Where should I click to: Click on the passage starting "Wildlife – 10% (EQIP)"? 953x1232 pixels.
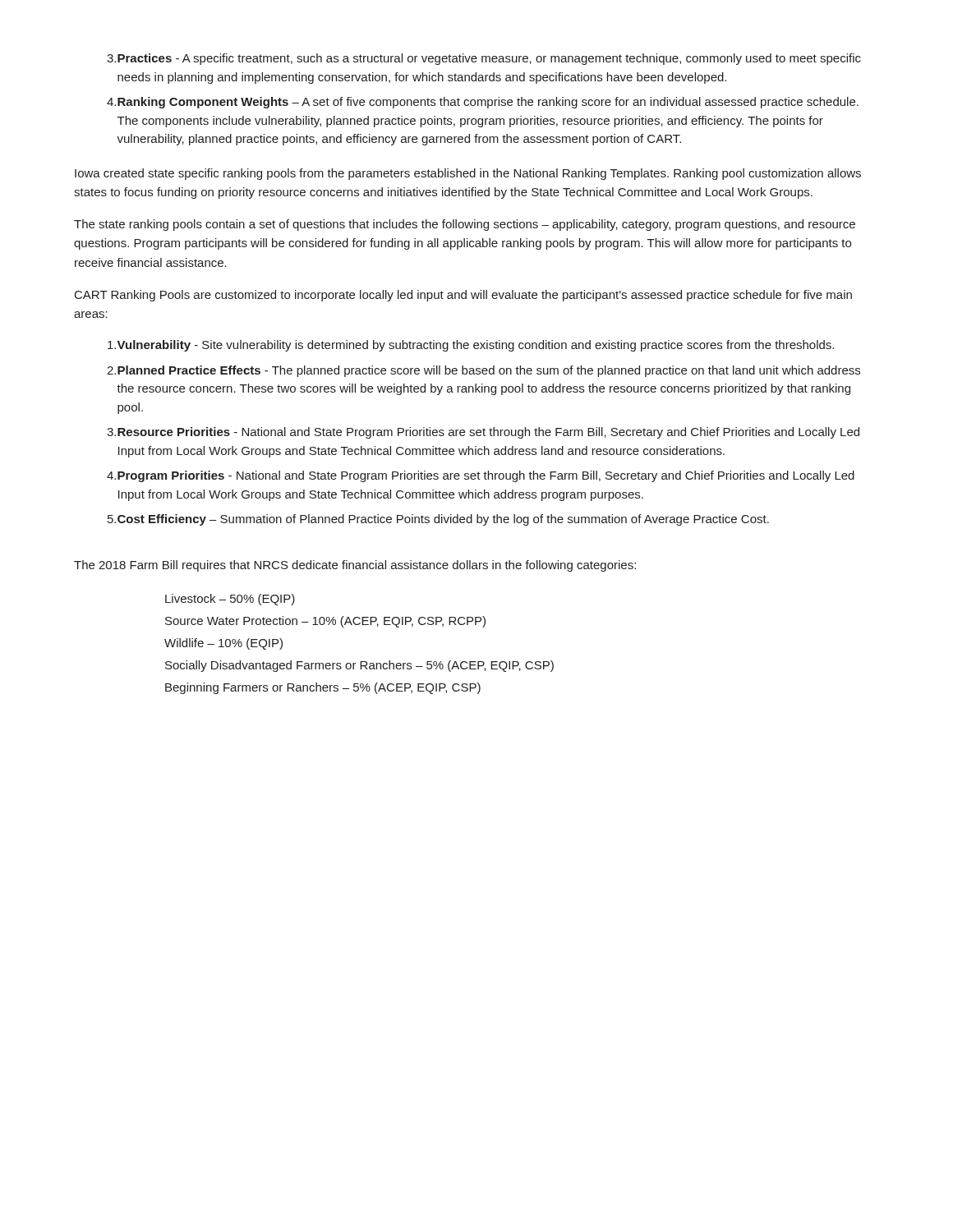pos(224,643)
